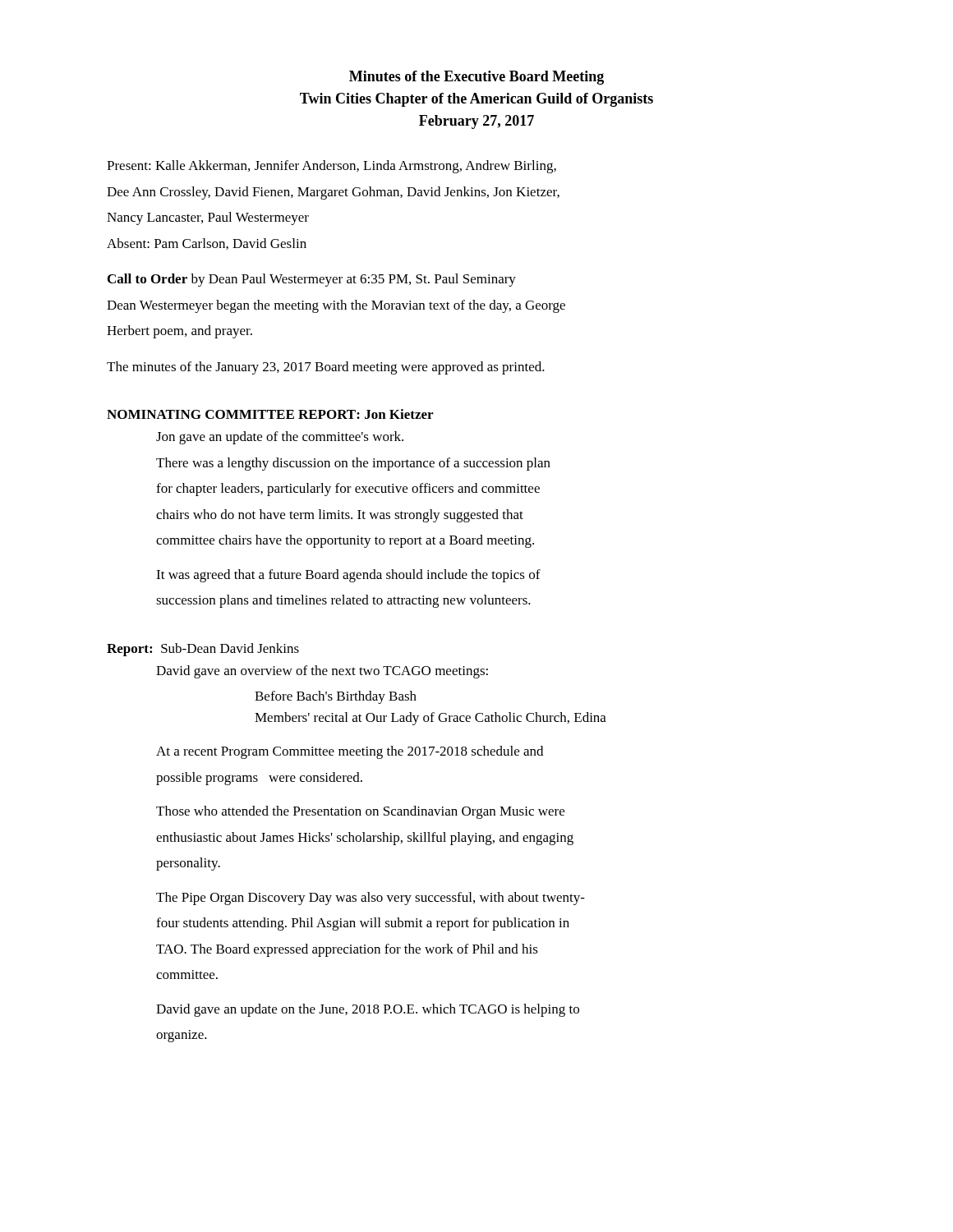Image resolution: width=953 pixels, height=1232 pixels.
Task: Find the text starting "David gave an update"
Action: click(x=501, y=1022)
